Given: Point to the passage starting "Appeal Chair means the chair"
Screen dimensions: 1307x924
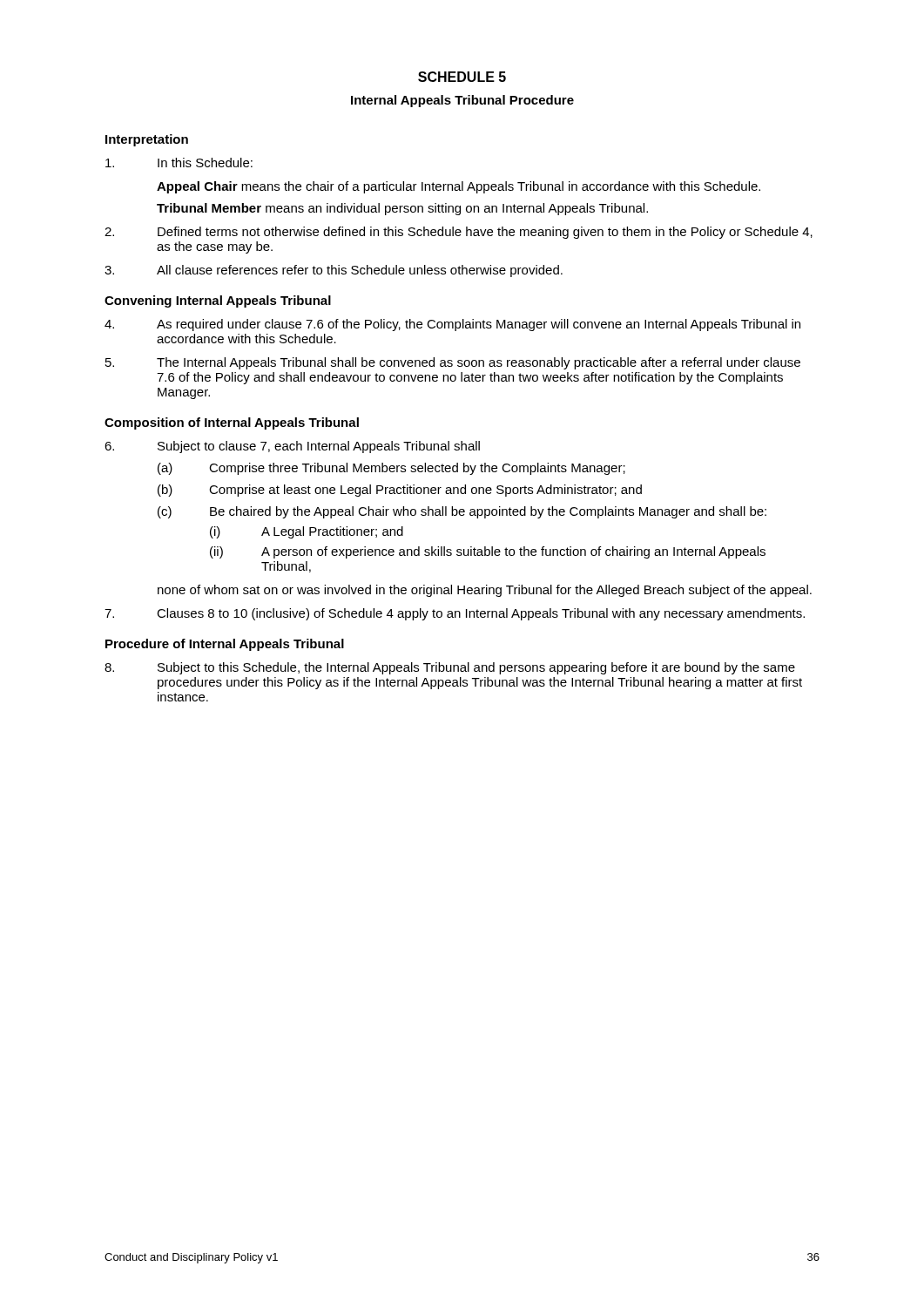Looking at the screenshot, I should click(488, 186).
